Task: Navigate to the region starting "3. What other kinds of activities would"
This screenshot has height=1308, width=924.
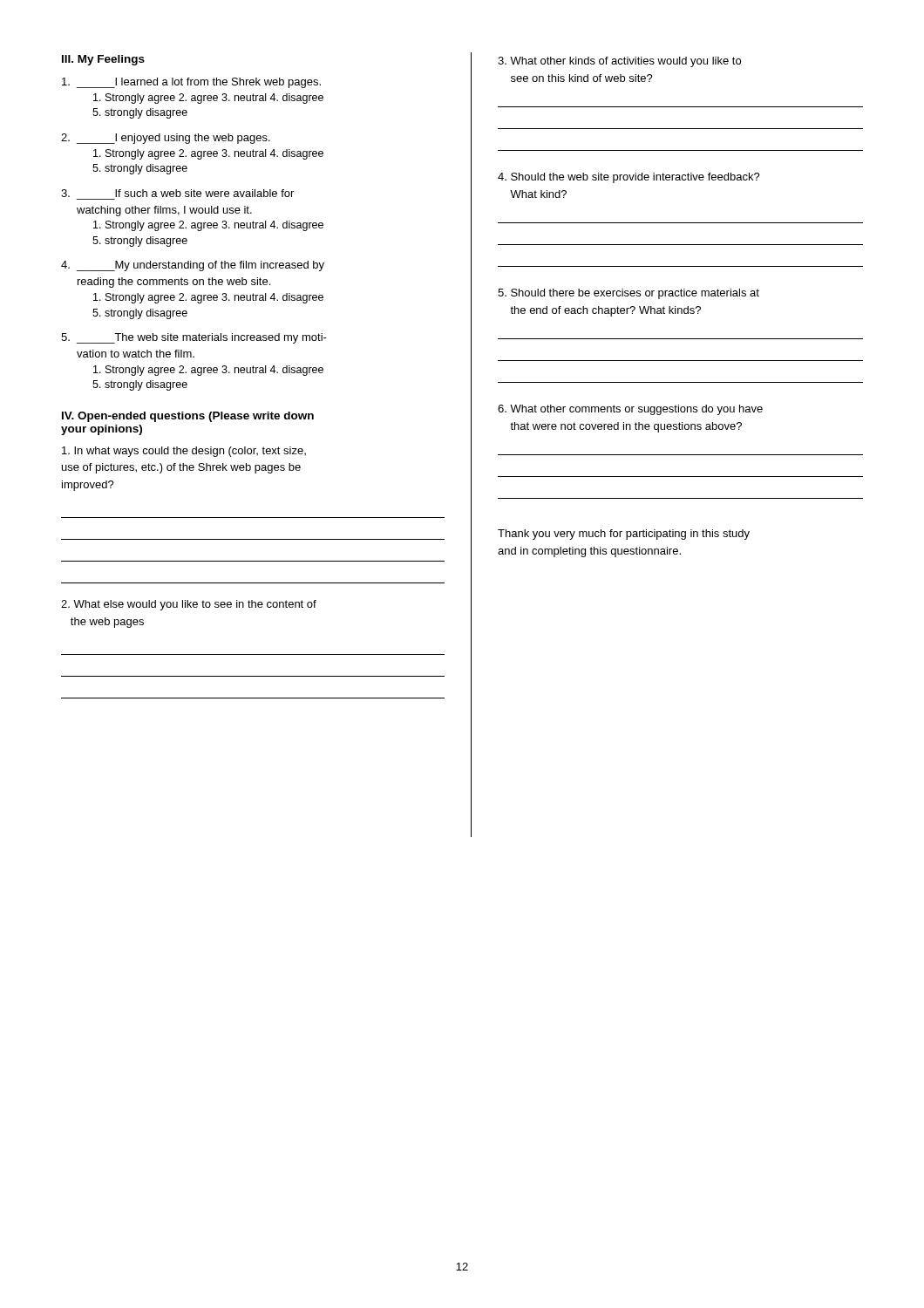Action: coord(680,102)
